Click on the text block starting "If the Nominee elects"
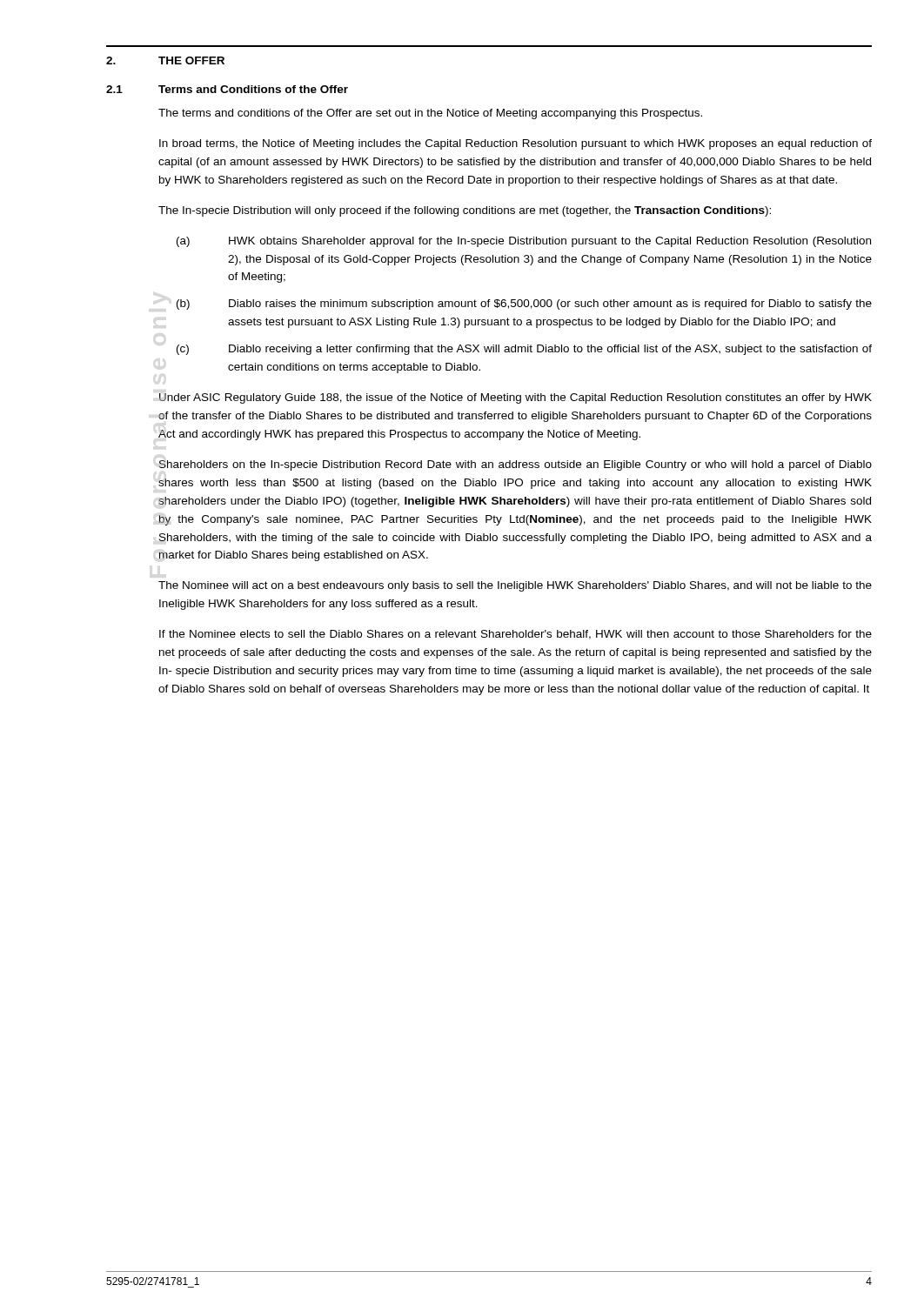 pos(515,661)
